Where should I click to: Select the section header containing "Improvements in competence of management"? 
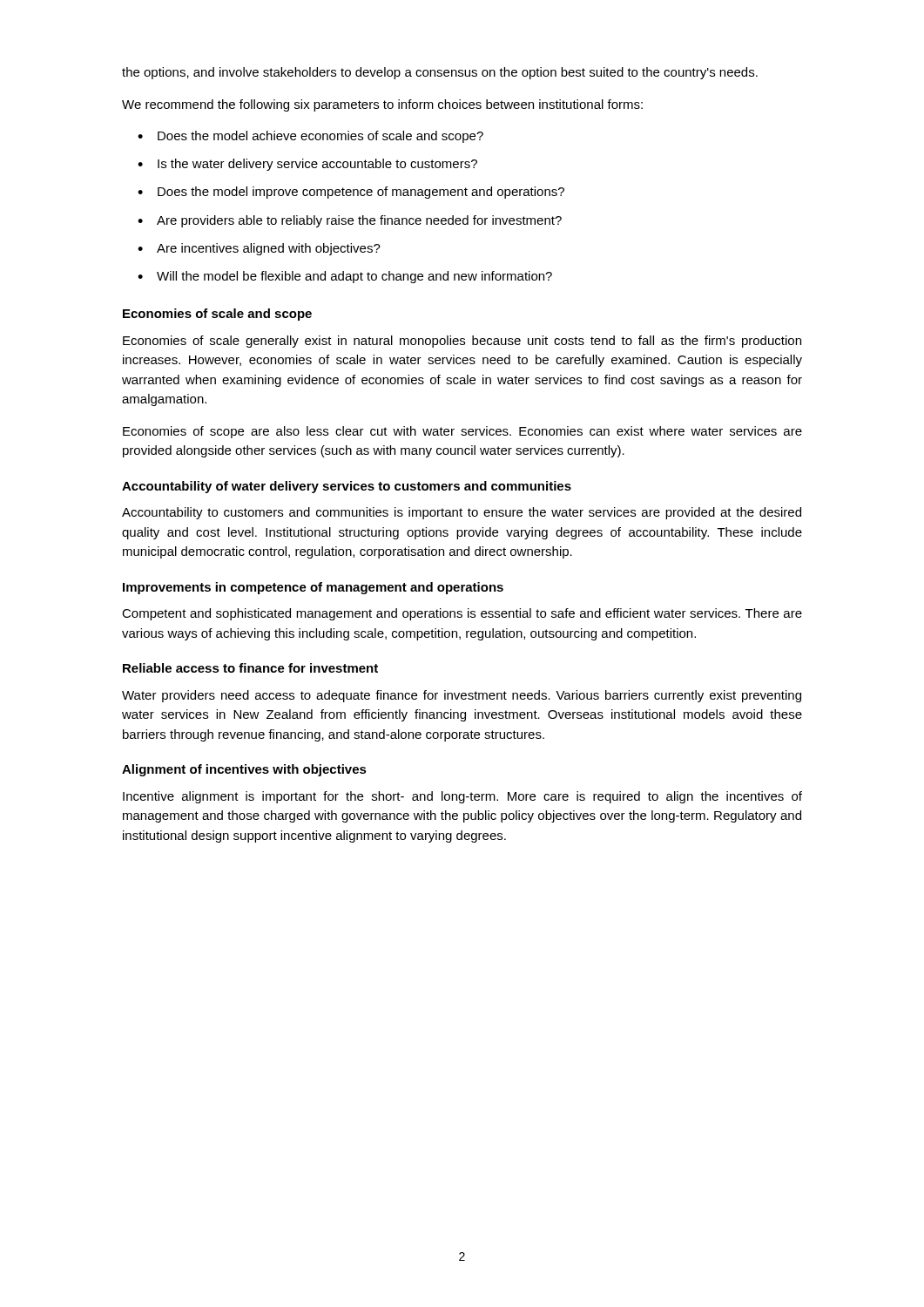click(313, 587)
